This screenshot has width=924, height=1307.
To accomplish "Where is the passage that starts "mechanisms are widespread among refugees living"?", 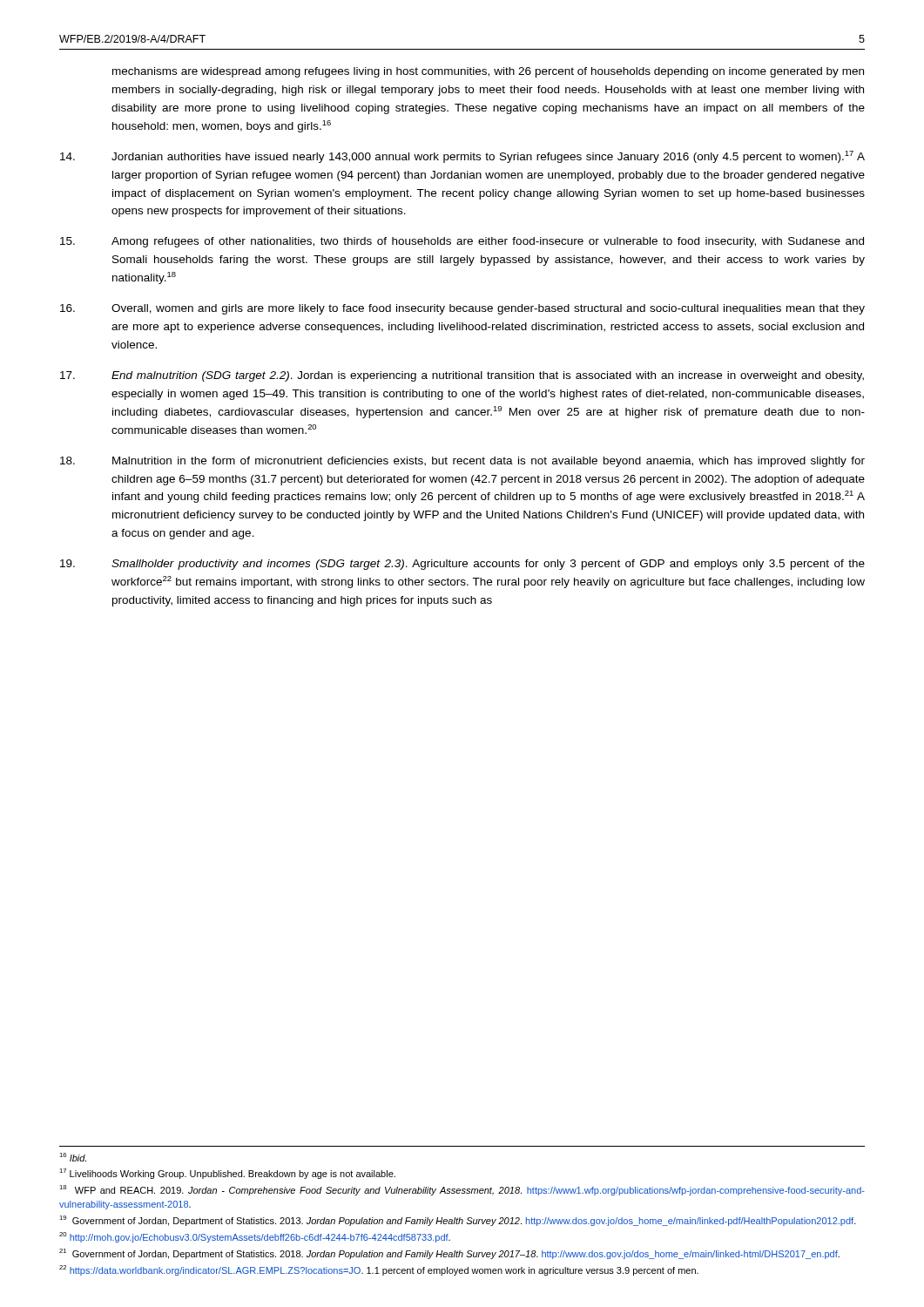I will point(488,98).
